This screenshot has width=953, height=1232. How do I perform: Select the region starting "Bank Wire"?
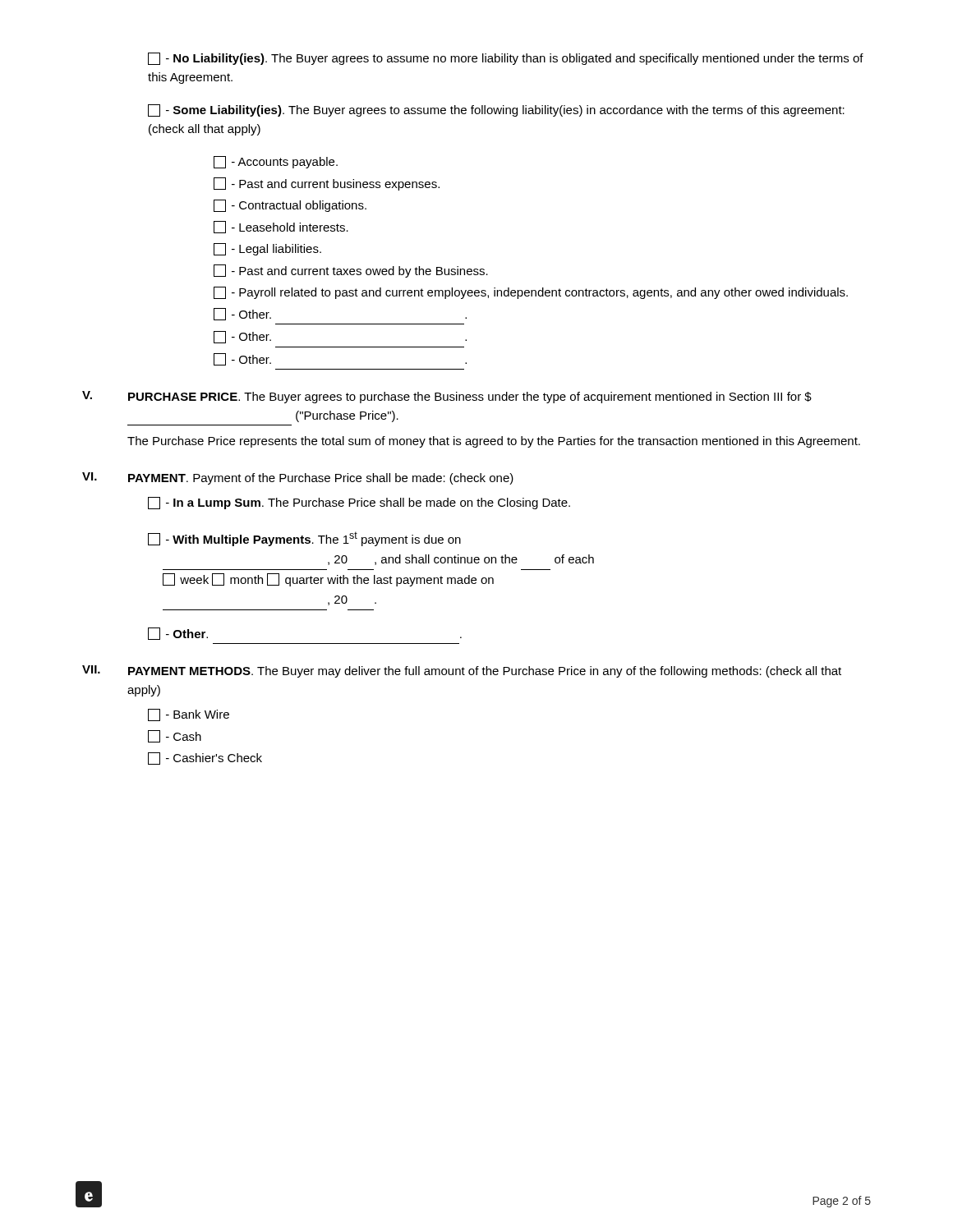(x=189, y=714)
